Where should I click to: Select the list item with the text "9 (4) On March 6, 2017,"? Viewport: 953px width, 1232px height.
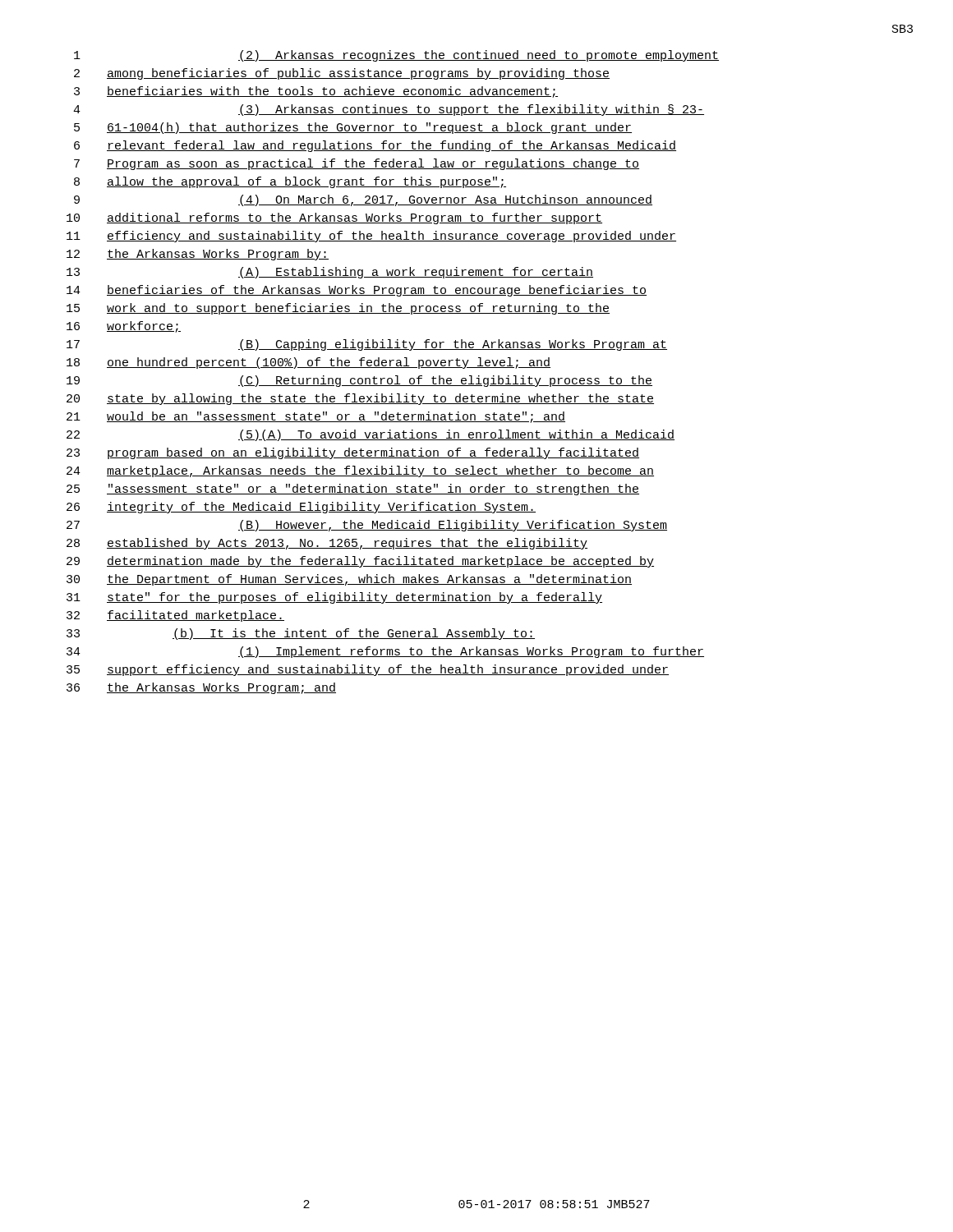point(351,201)
